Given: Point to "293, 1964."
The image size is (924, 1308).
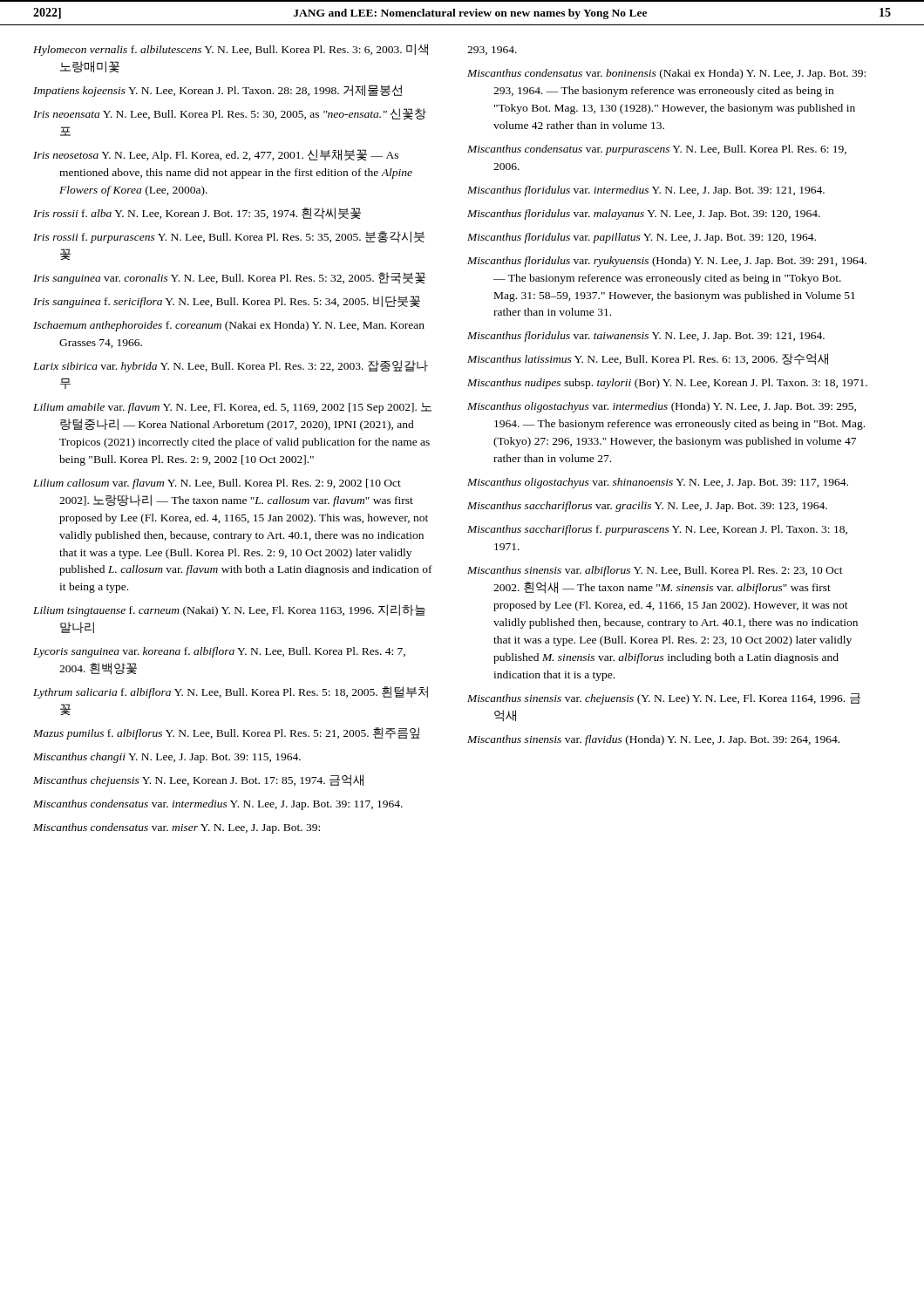Looking at the screenshot, I should coord(492,50).
